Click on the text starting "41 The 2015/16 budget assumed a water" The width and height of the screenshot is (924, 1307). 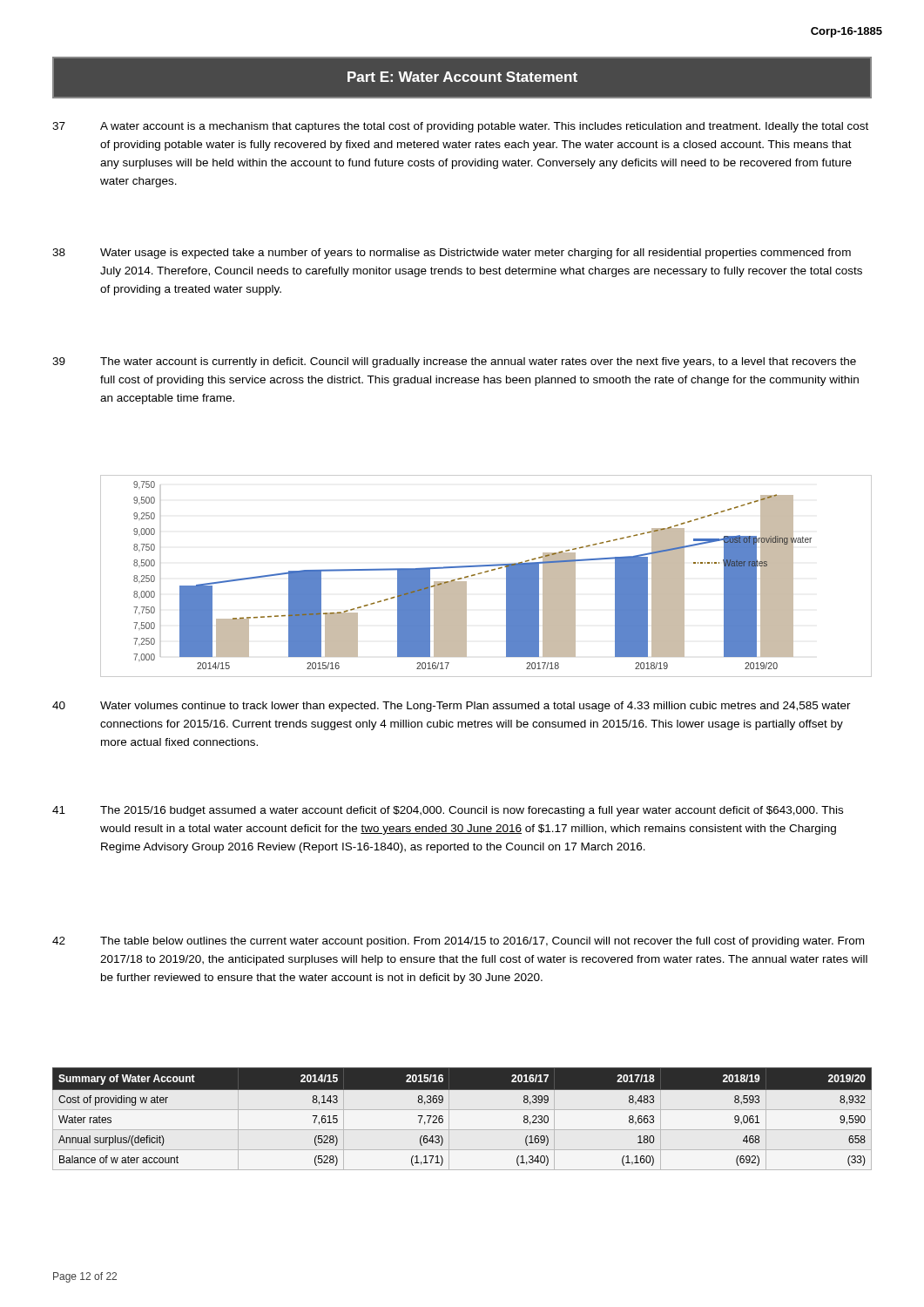click(x=462, y=829)
